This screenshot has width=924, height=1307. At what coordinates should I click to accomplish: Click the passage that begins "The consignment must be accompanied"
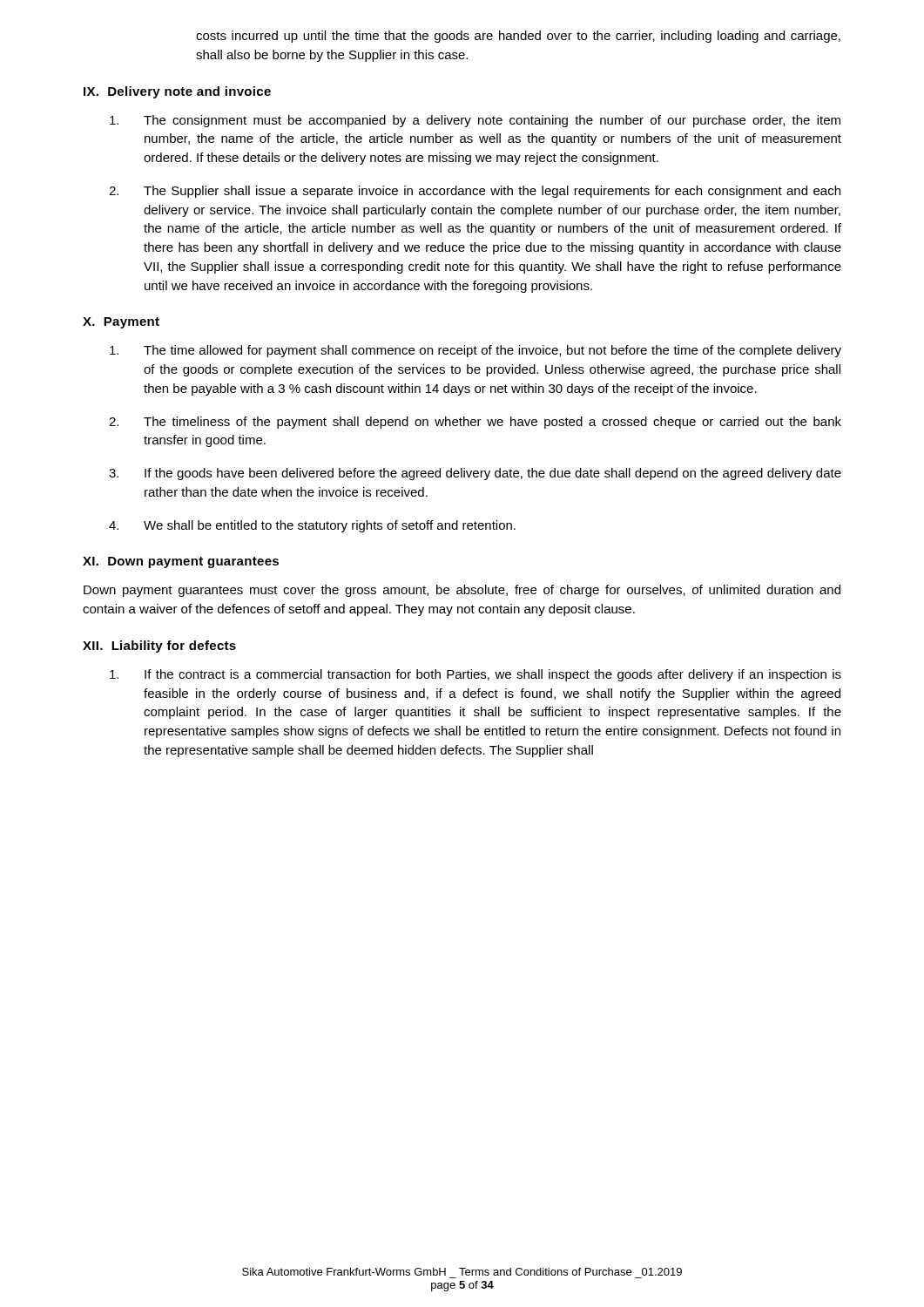click(x=475, y=139)
